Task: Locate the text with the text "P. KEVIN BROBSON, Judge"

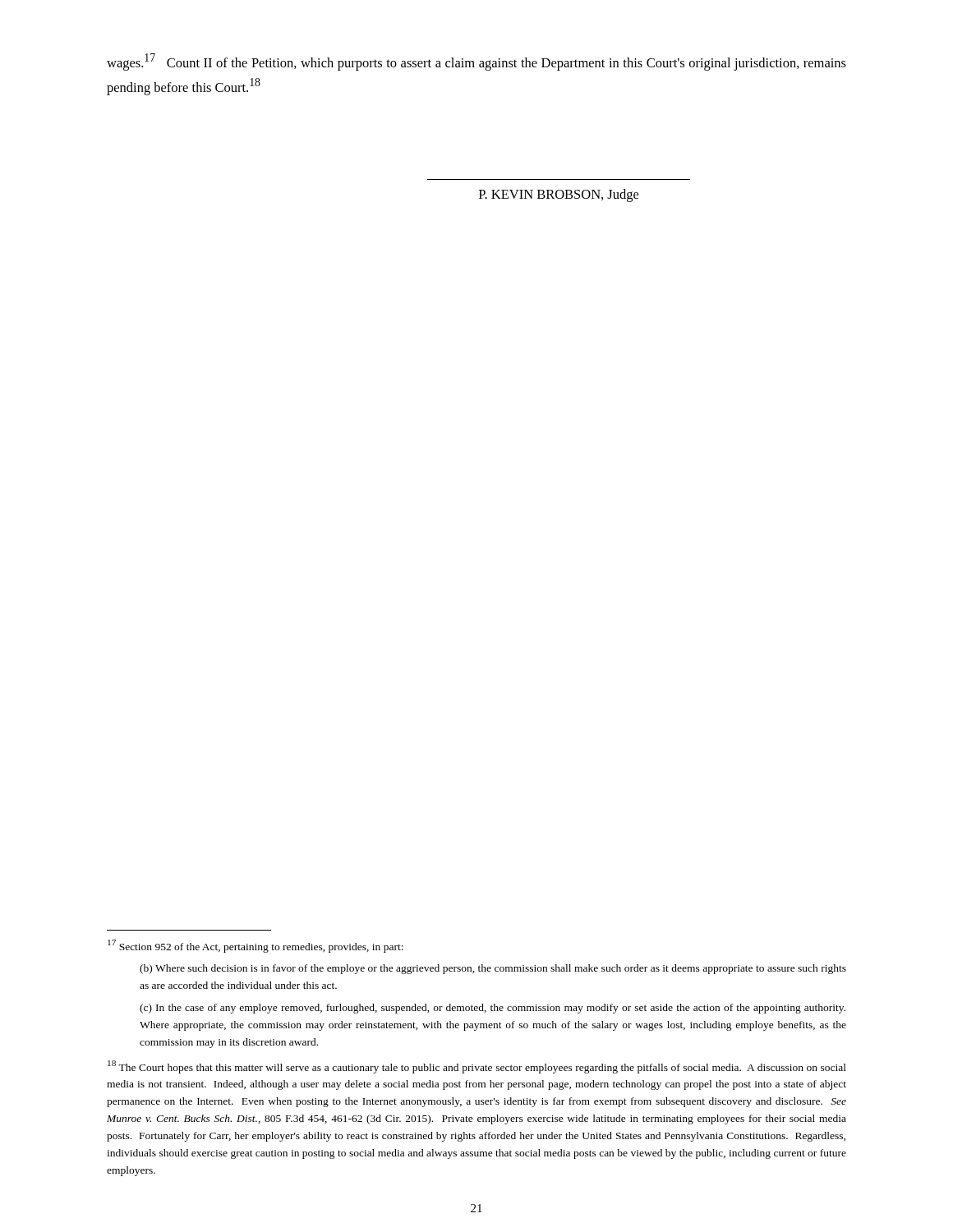Action: 559,195
